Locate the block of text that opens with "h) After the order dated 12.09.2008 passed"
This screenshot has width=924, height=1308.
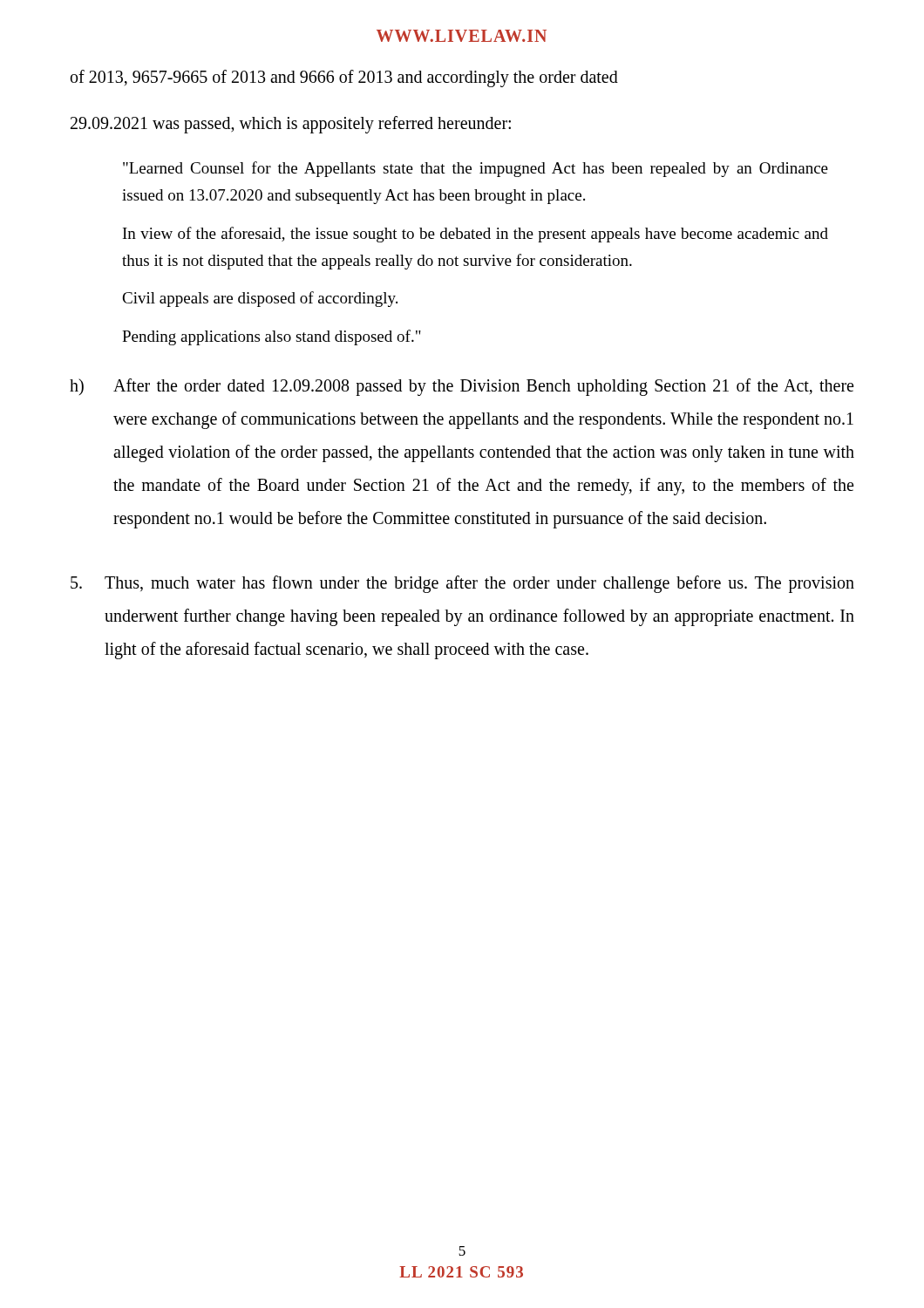point(462,452)
